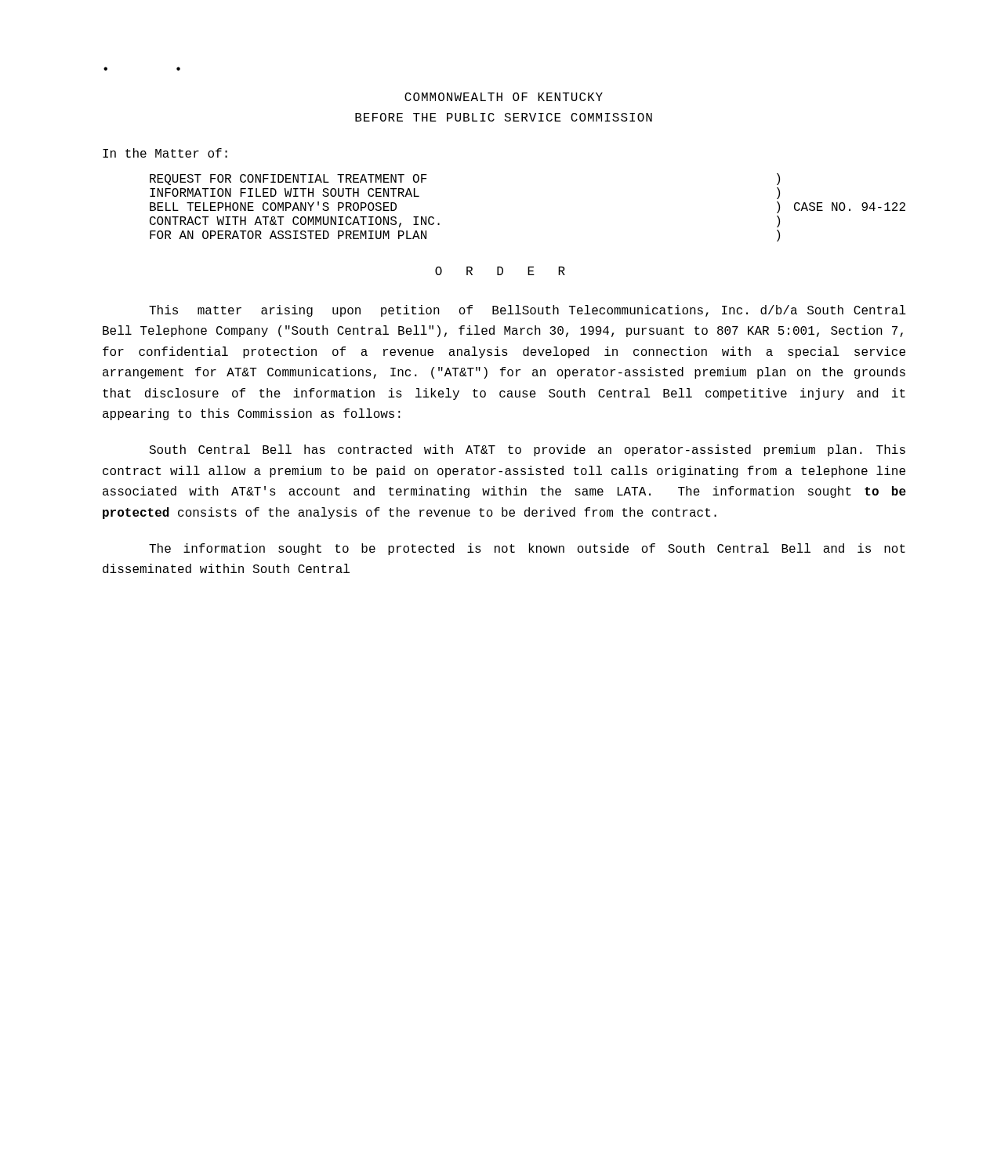Select the section header that says "BEFORE THE PUBLIC SERVICE COMMISSION"
Screen dimensions: 1176x1008
[x=504, y=118]
